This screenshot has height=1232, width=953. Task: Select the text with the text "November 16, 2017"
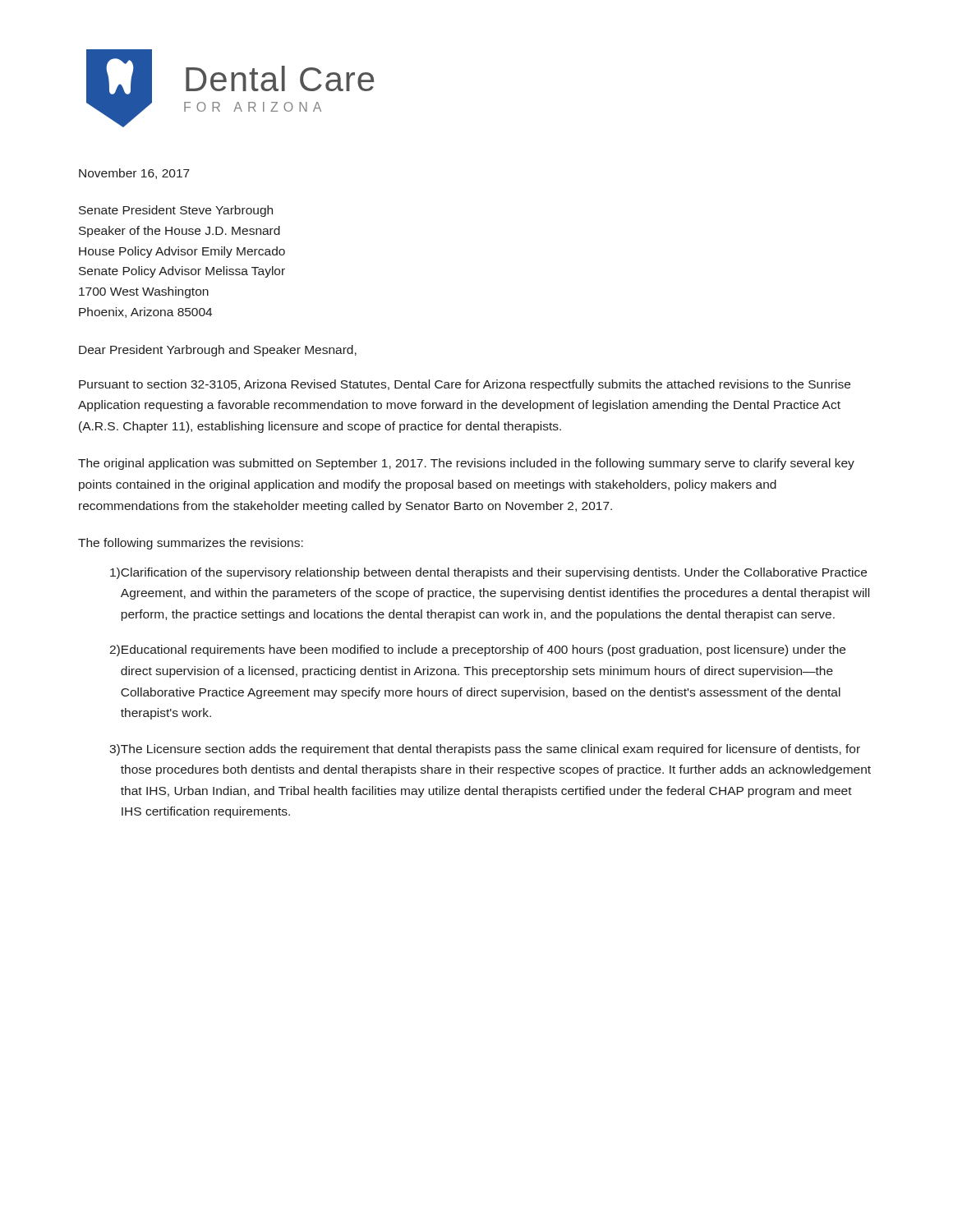pos(134,173)
